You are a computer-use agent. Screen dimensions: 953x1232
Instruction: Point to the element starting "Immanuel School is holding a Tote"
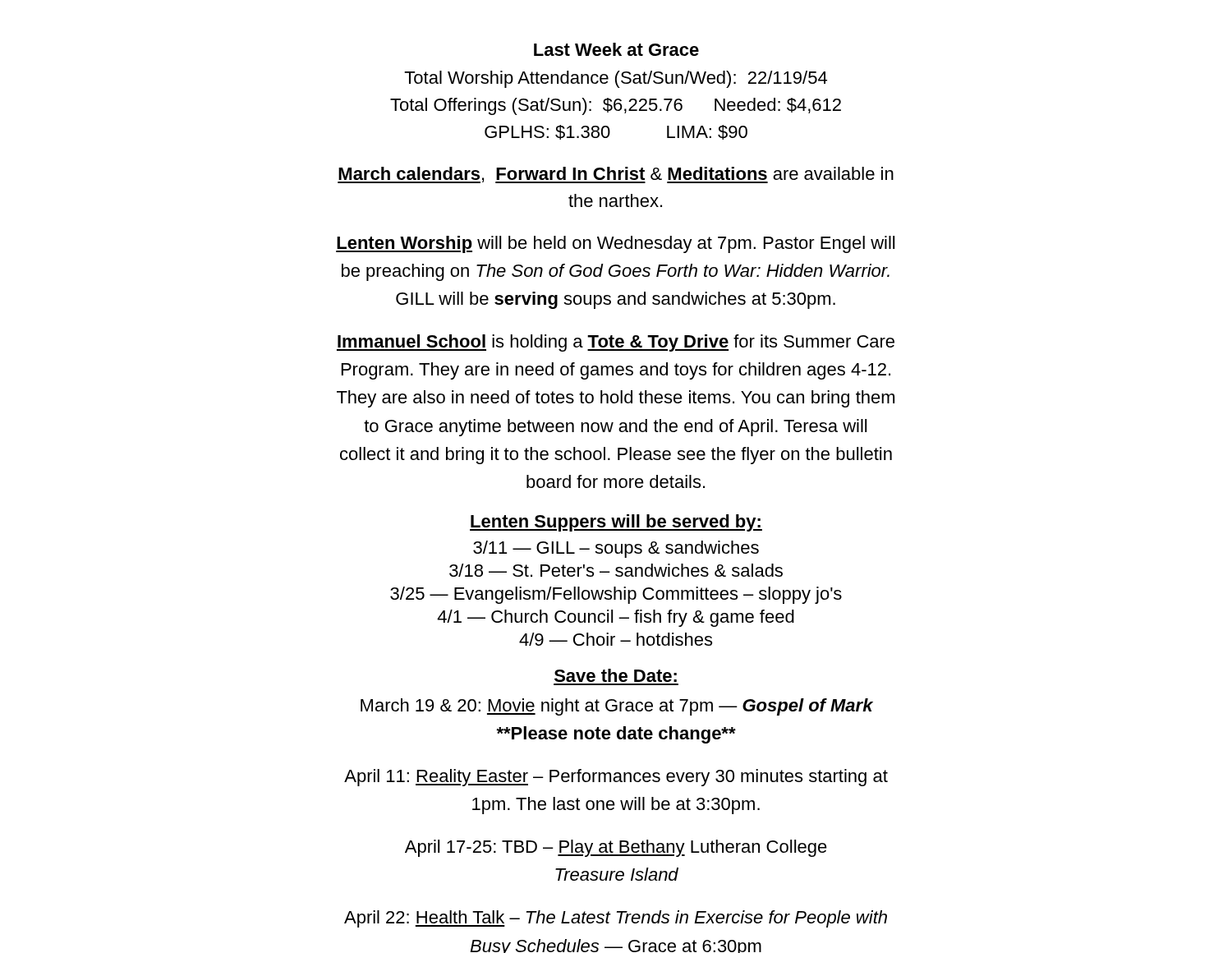click(x=616, y=412)
